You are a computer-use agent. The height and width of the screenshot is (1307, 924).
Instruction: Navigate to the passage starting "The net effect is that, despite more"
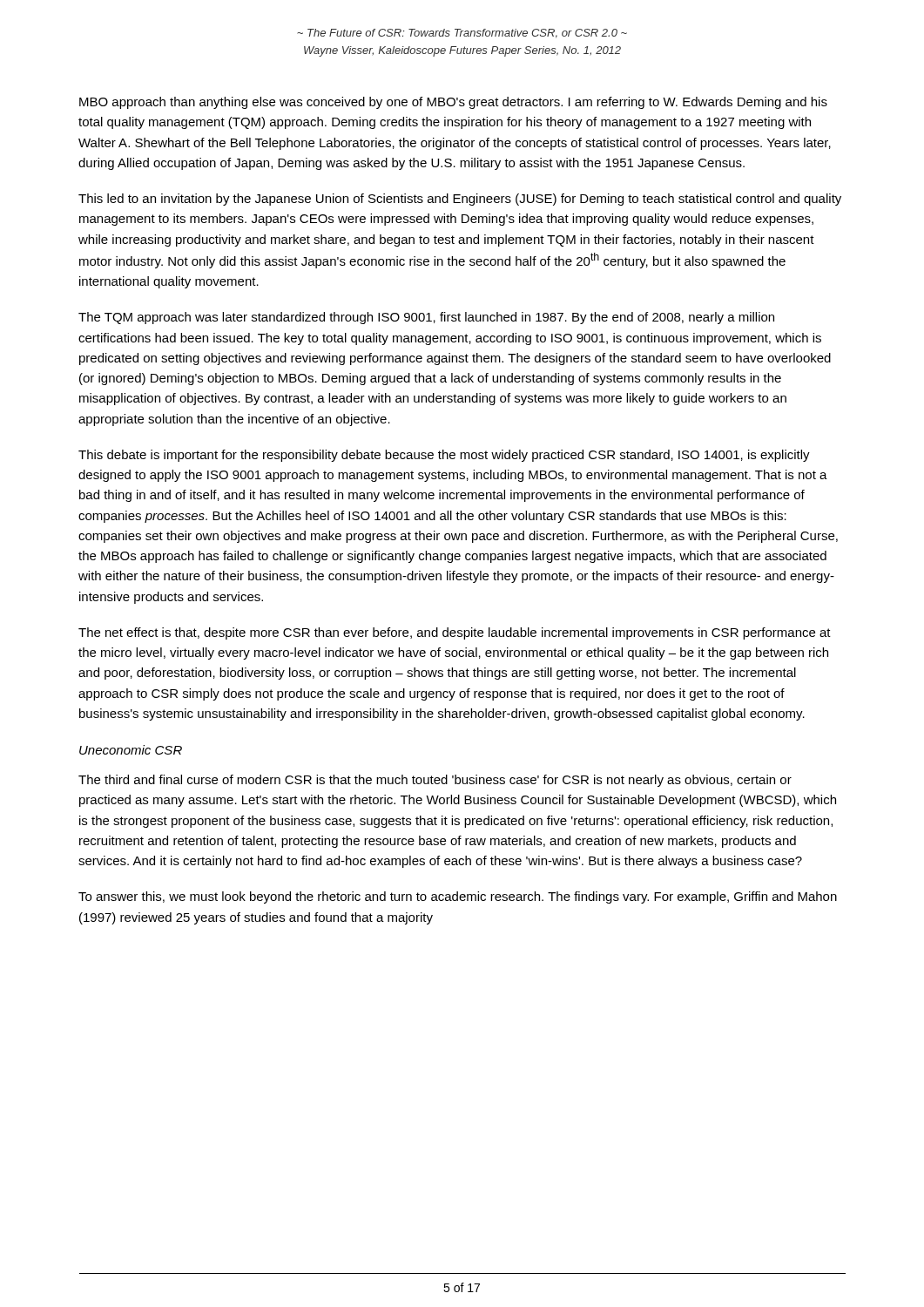coord(454,672)
